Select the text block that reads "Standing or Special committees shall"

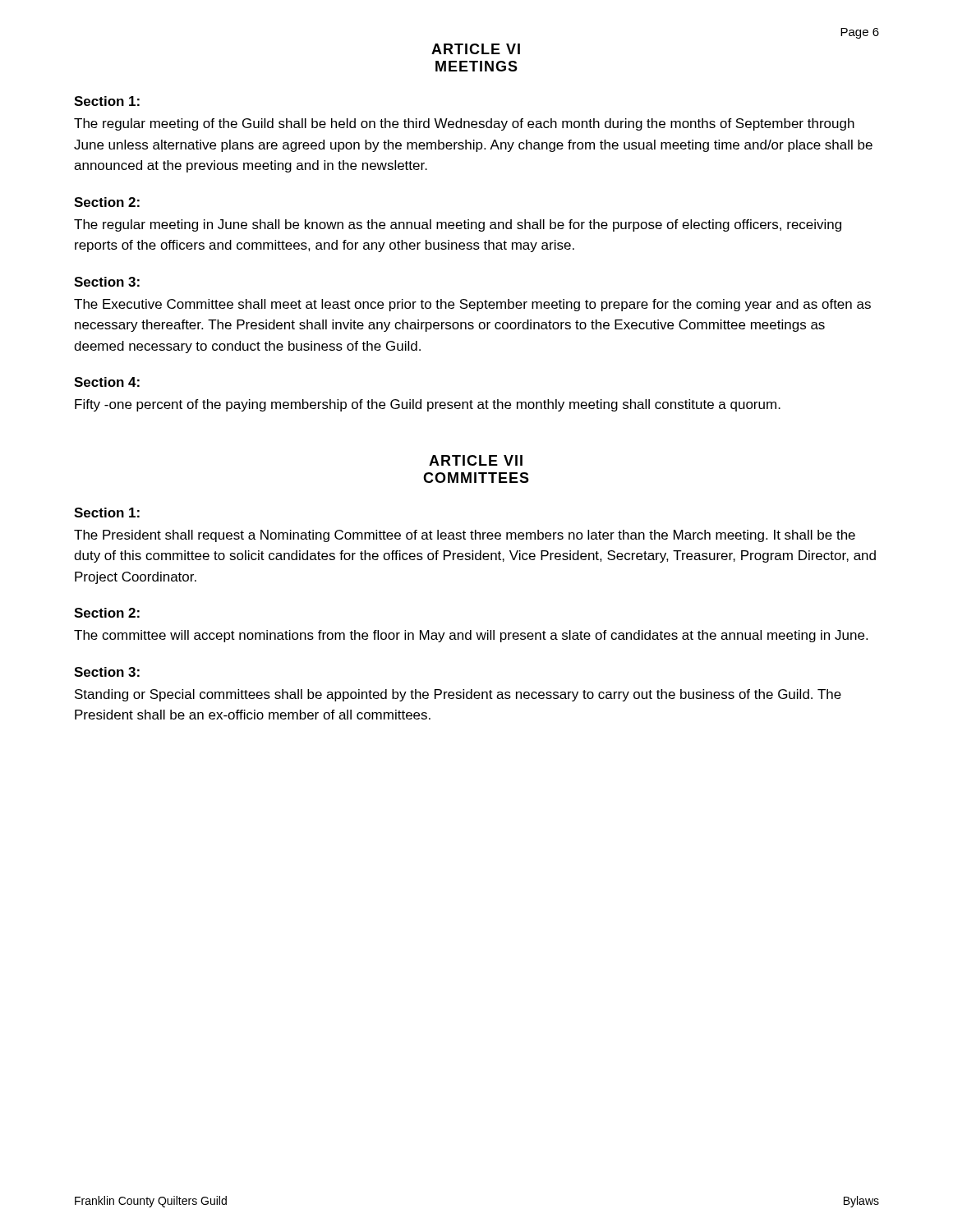pos(458,705)
